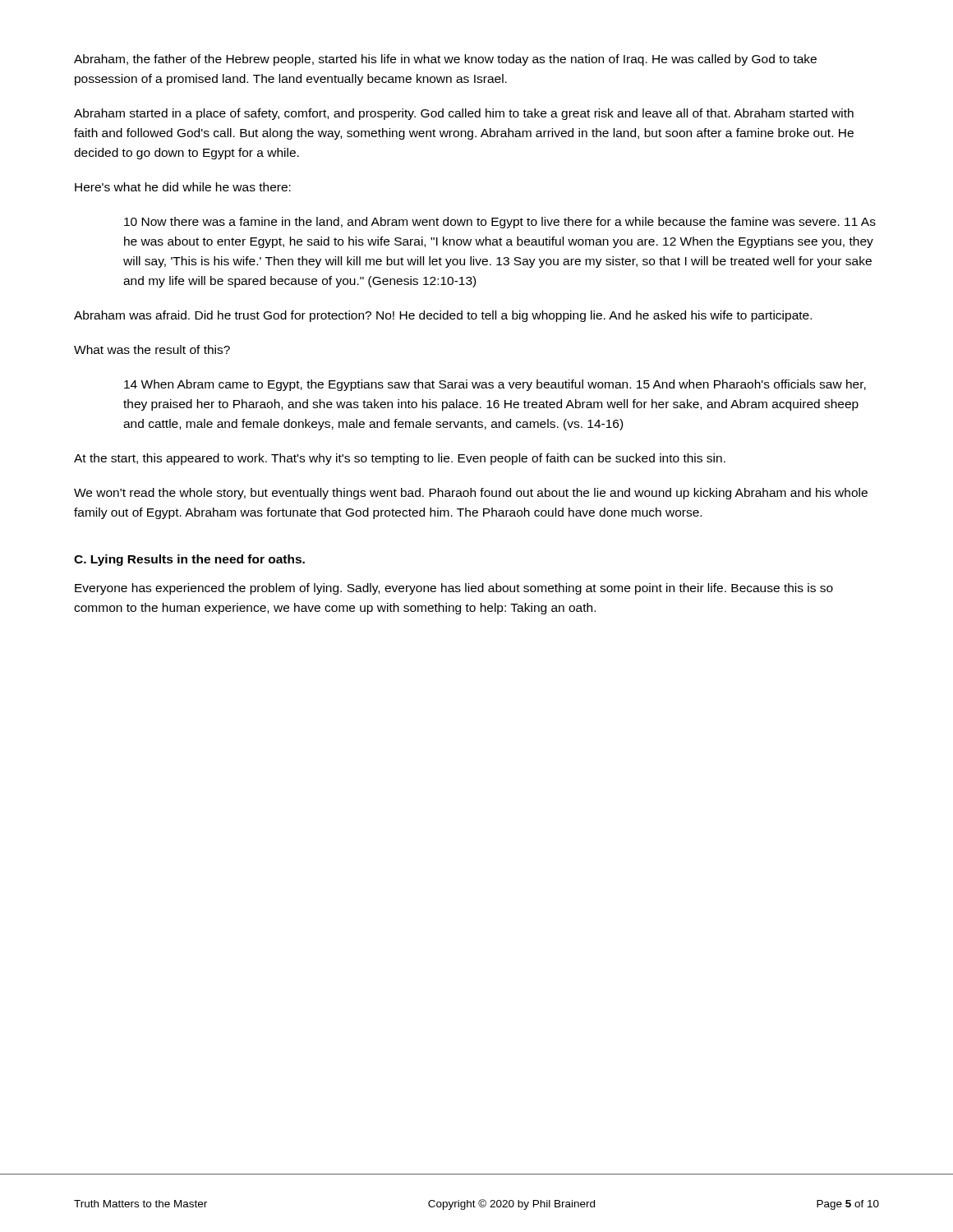The width and height of the screenshot is (953, 1232).
Task: Click on the text block that reads "10 Now there was a famine in"
Action: click(499, 251)
